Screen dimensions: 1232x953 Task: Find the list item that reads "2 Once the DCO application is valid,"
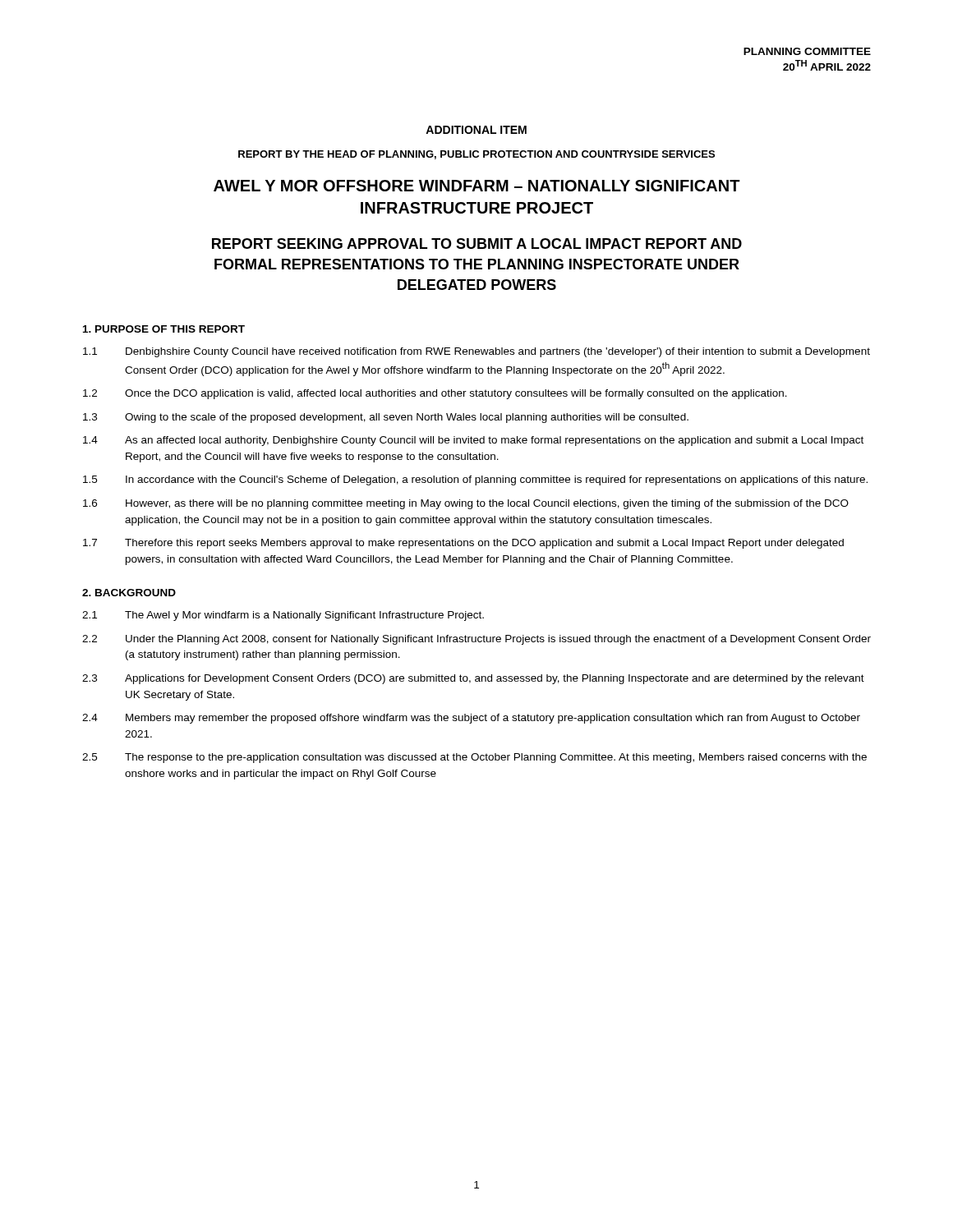(x=435, y=393)
